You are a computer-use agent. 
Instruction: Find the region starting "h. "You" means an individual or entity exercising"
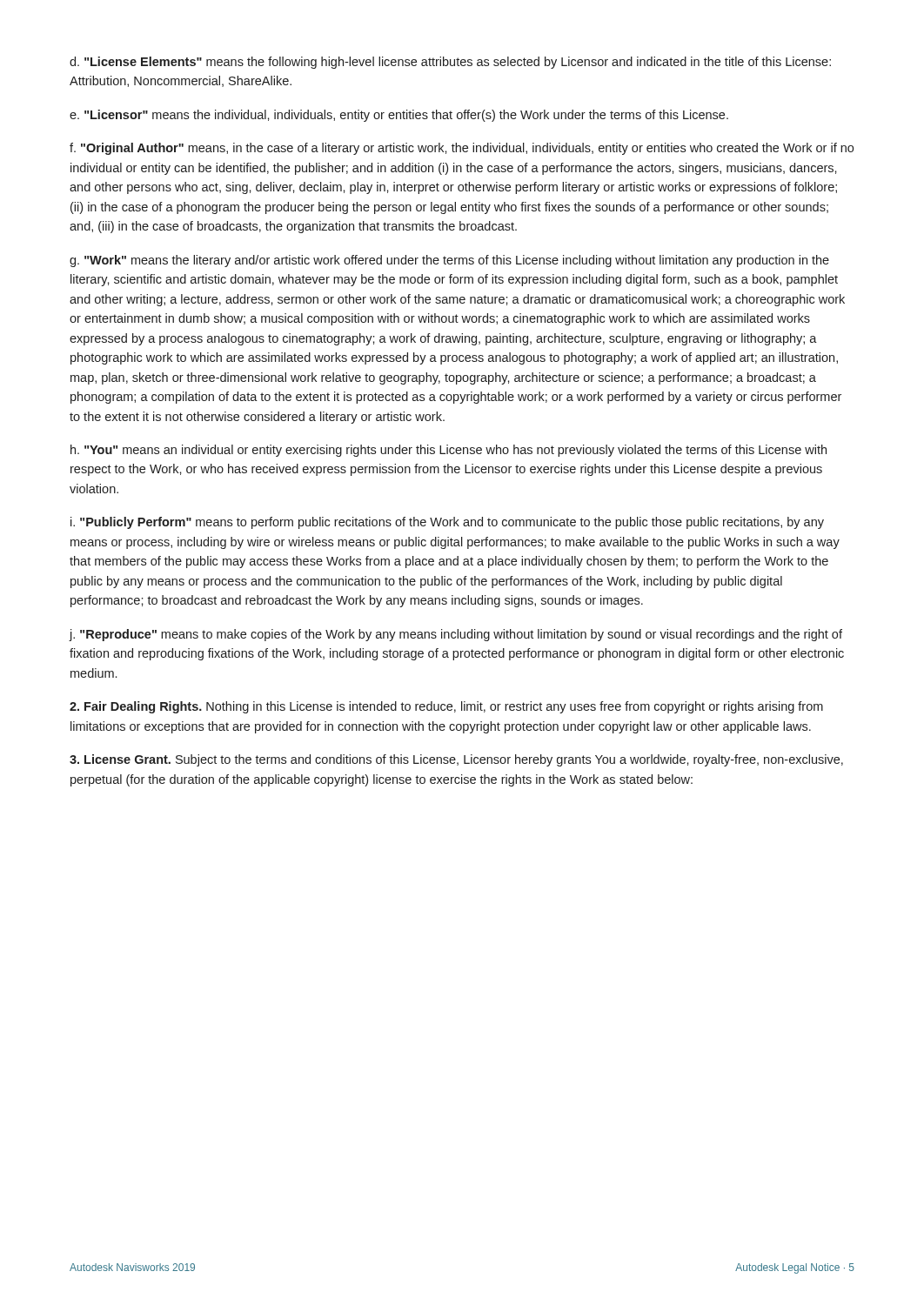[x=449, y=469]
